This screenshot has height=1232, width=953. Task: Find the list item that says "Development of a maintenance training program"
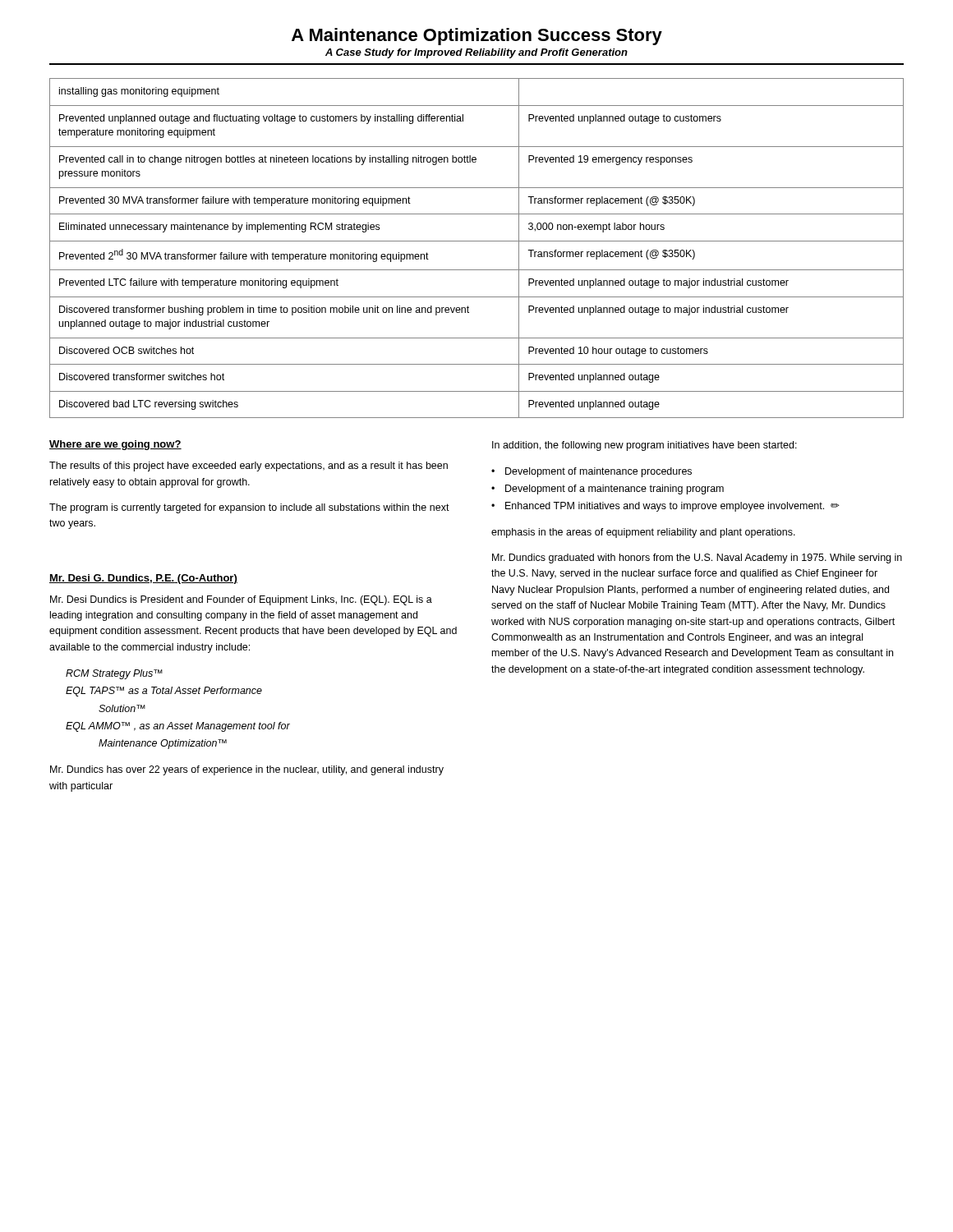coord(614,489)
